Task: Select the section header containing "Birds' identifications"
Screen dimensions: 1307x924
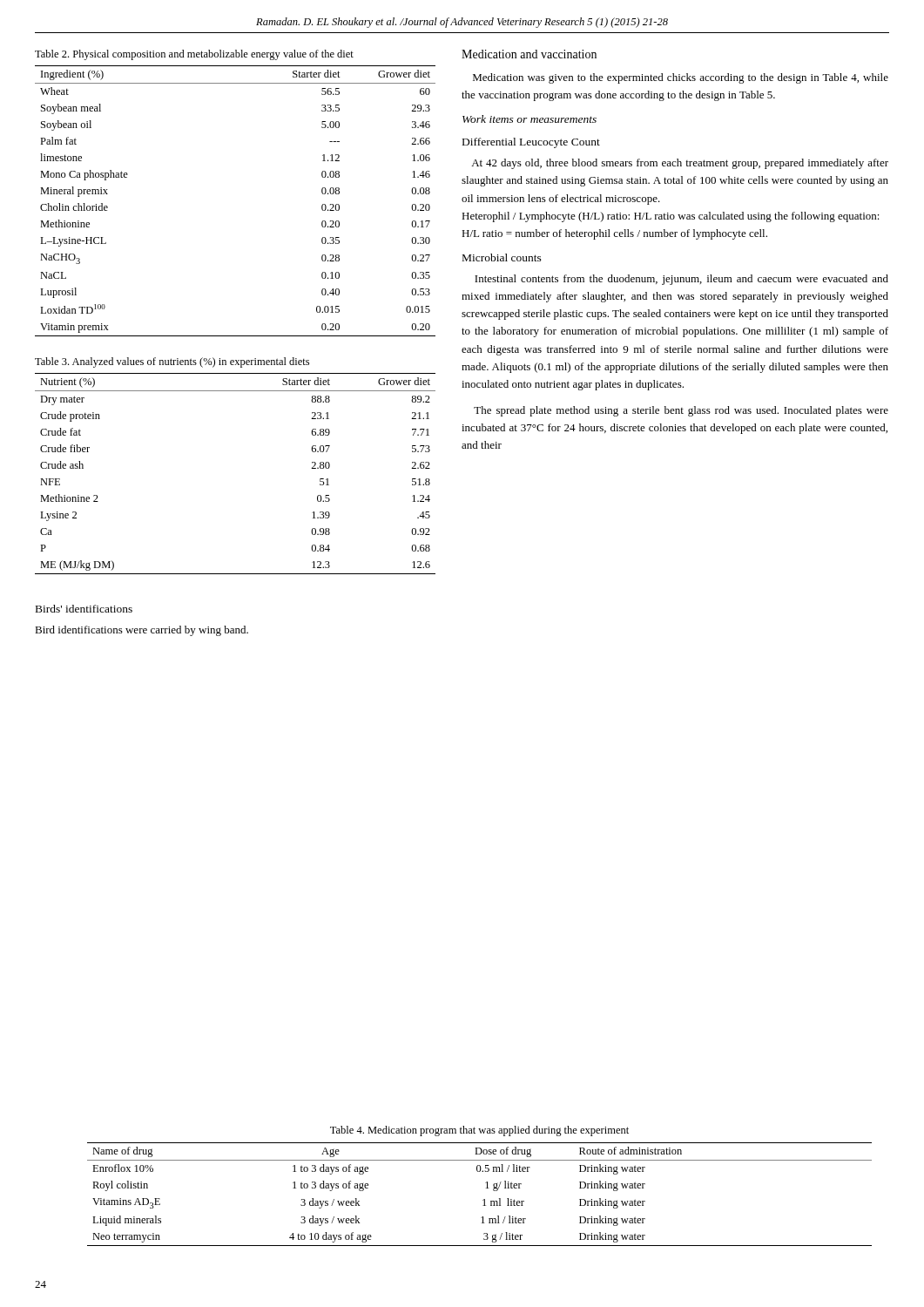Action: [x=84, y=608]
